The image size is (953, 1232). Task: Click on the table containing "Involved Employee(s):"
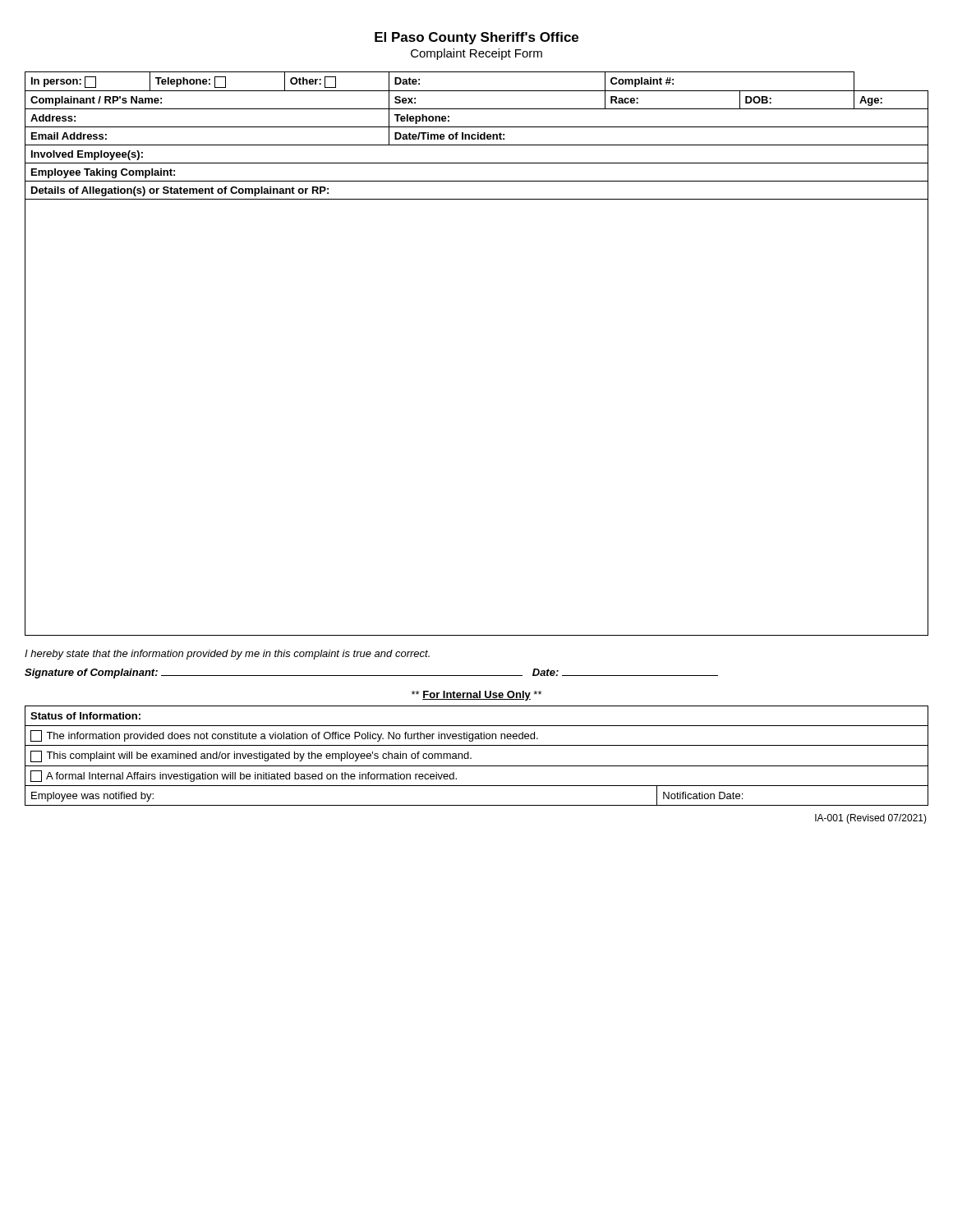pyautogui.click(x=476, y=353)
